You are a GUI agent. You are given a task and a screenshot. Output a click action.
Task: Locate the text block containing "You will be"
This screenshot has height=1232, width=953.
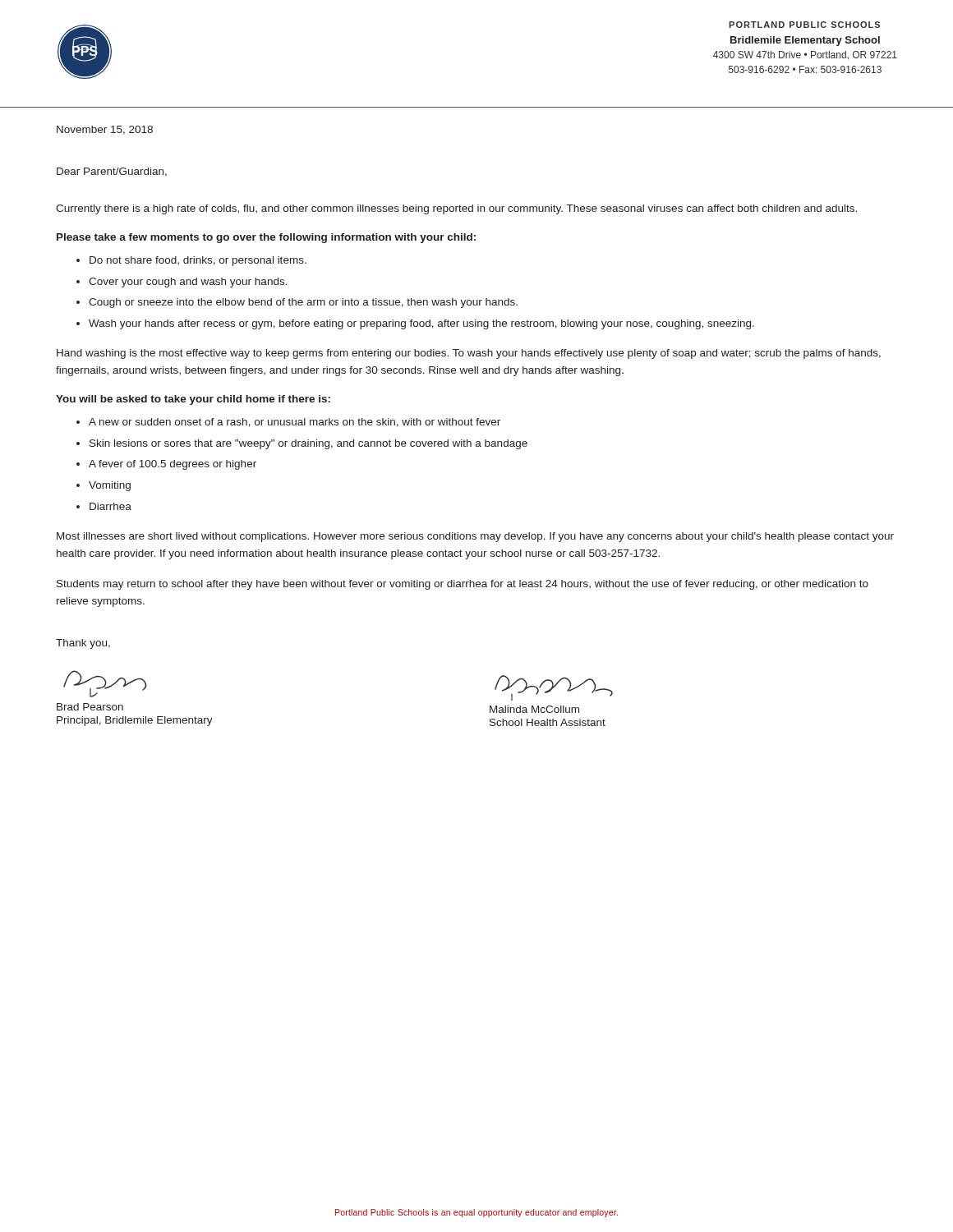point(194,399)
